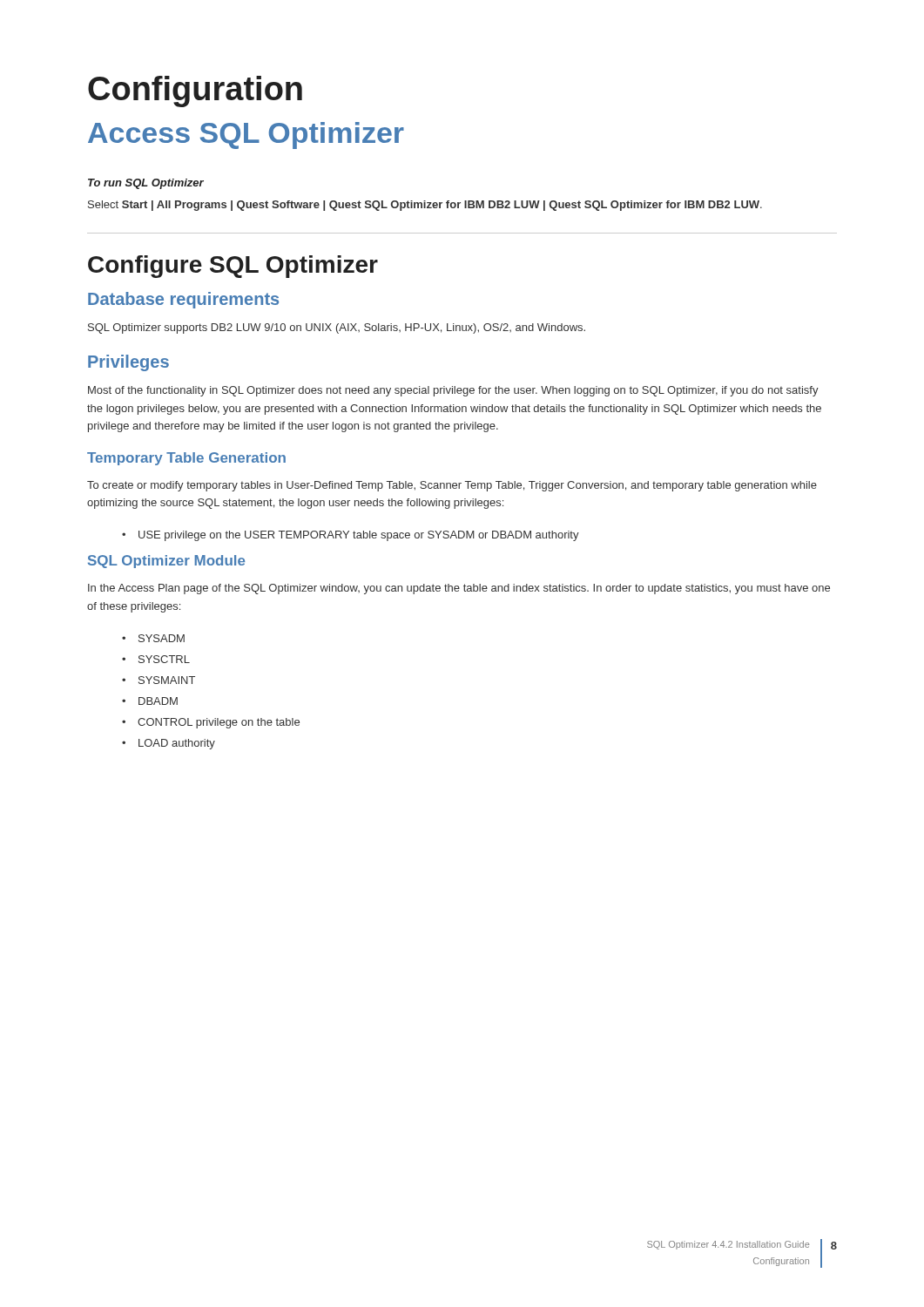The width and height of the screenshot is (924, 1307).
Task: Where is the passage that starts "Most of the functionality in SQL"?
Action: click(x=462, y=408)
